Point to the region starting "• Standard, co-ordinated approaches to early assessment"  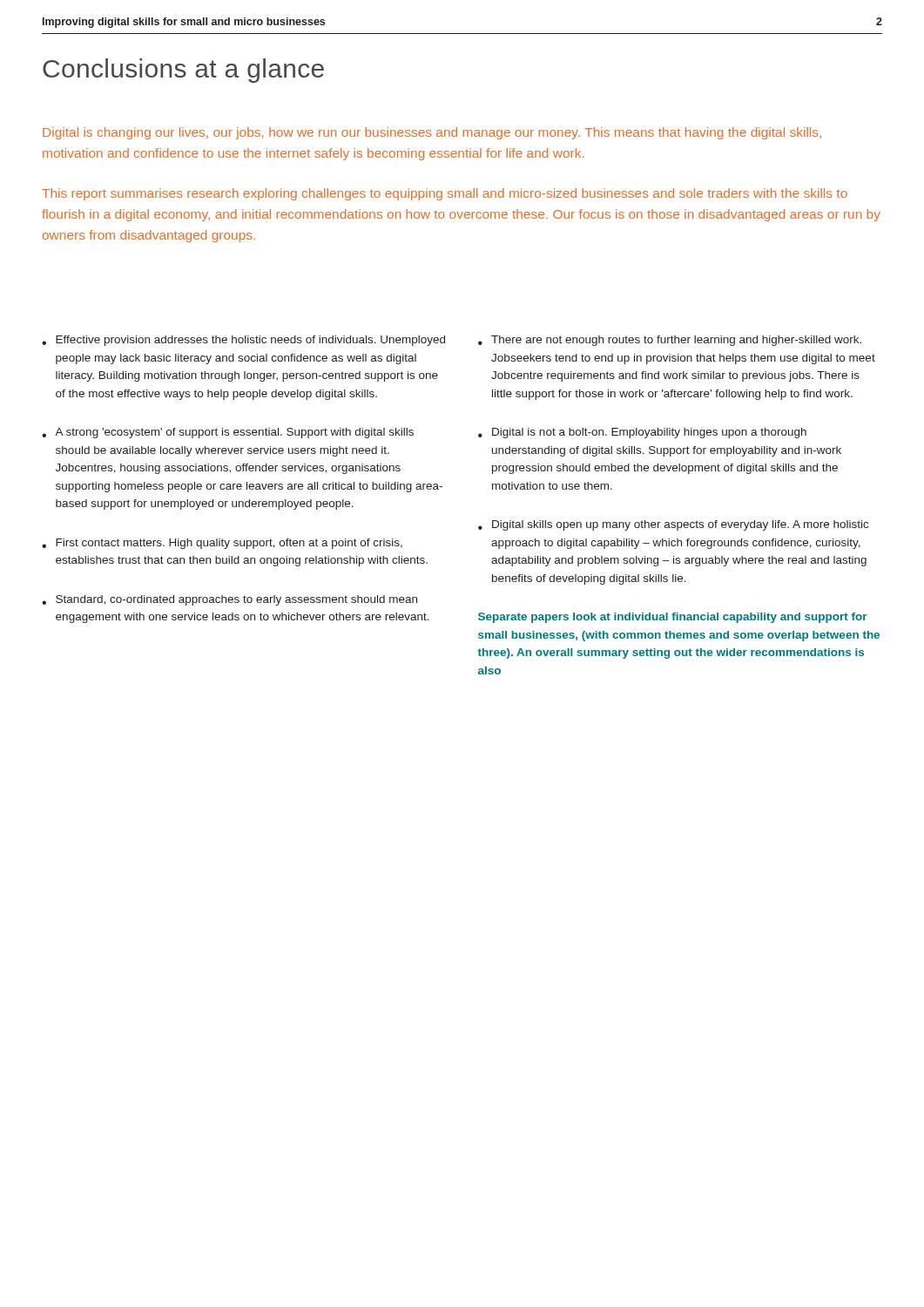click(x=244, y=608)
